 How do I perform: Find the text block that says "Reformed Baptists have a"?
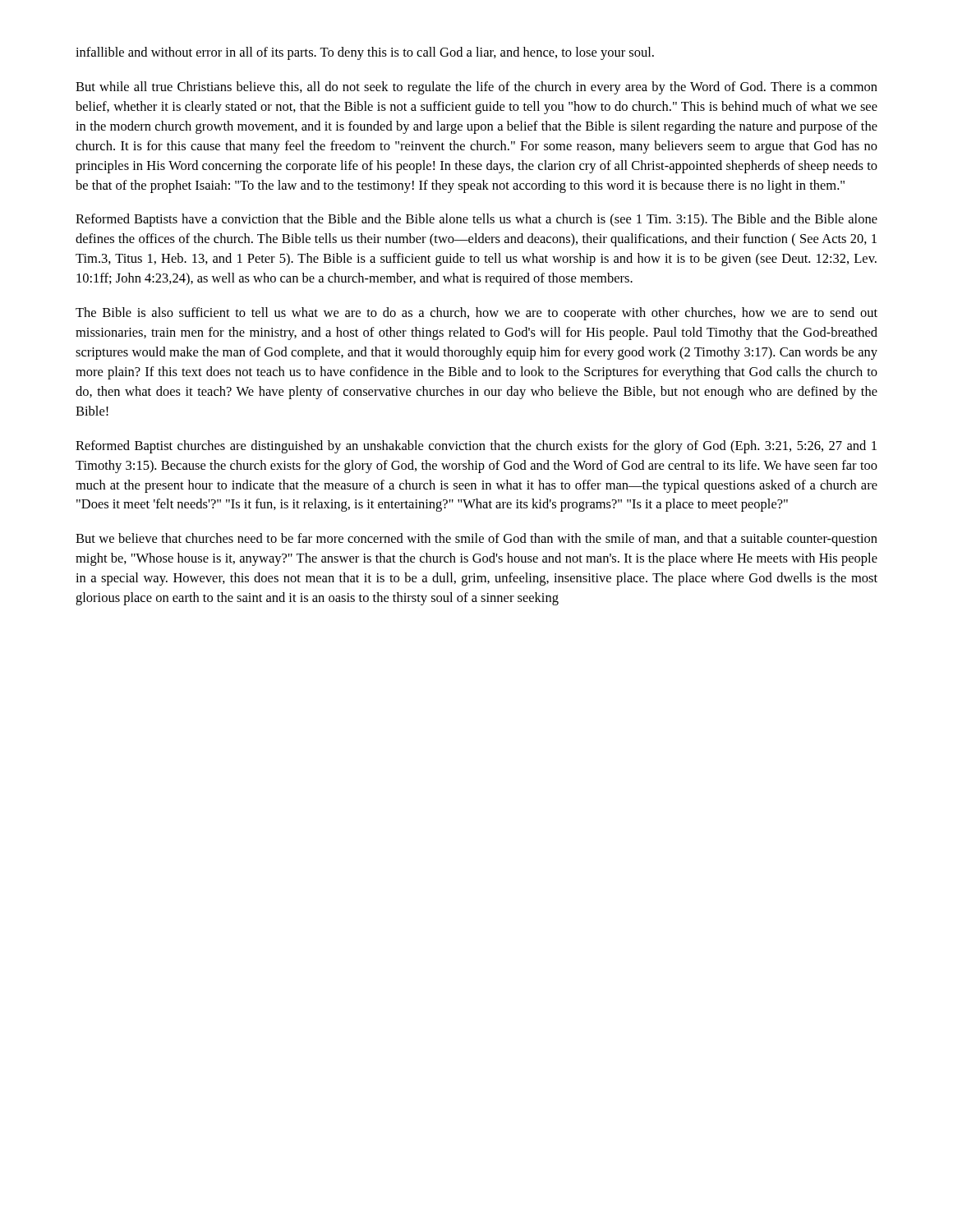pos(476,249)
